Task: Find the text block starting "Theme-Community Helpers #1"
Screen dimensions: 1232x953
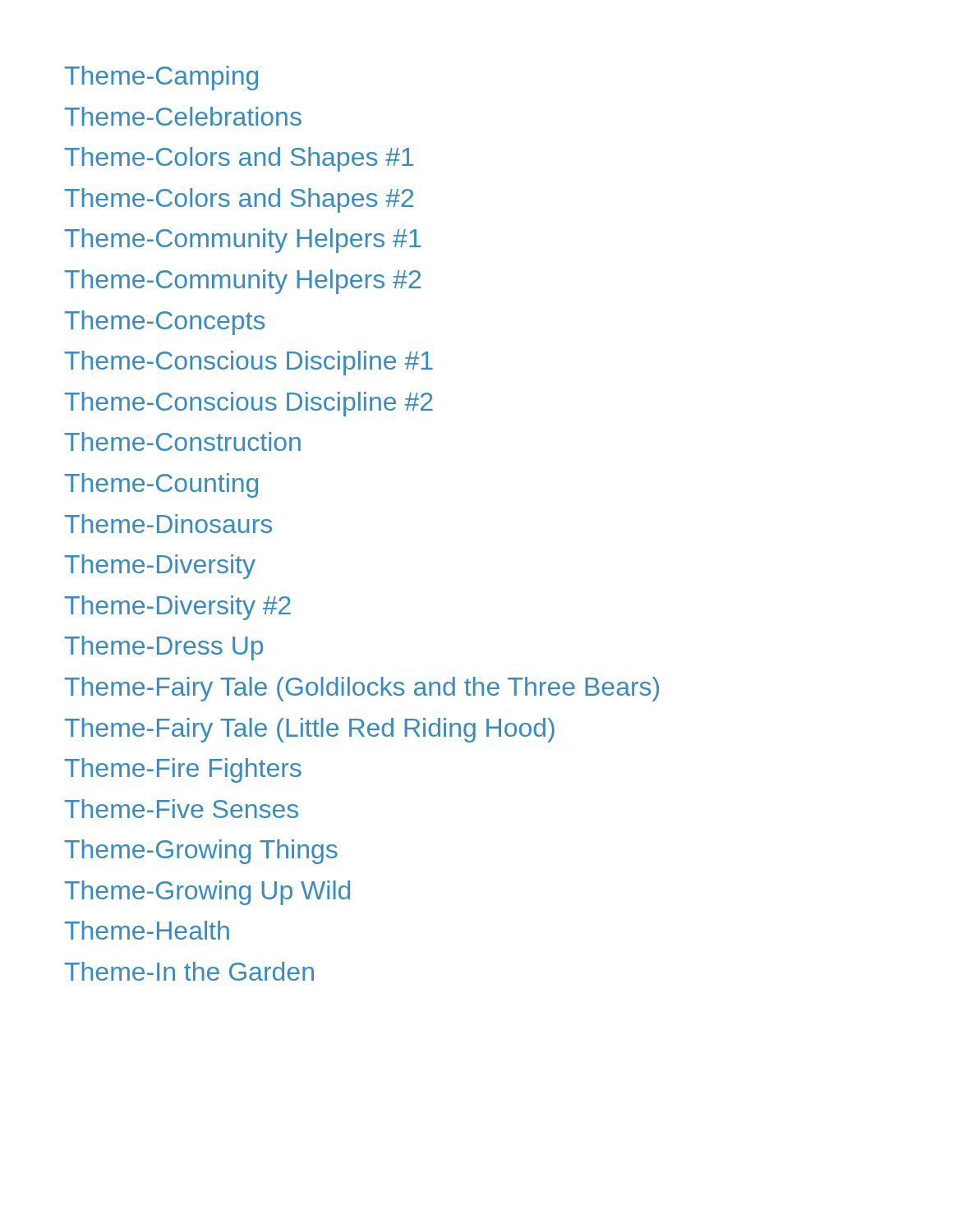Action: point(243,239)
